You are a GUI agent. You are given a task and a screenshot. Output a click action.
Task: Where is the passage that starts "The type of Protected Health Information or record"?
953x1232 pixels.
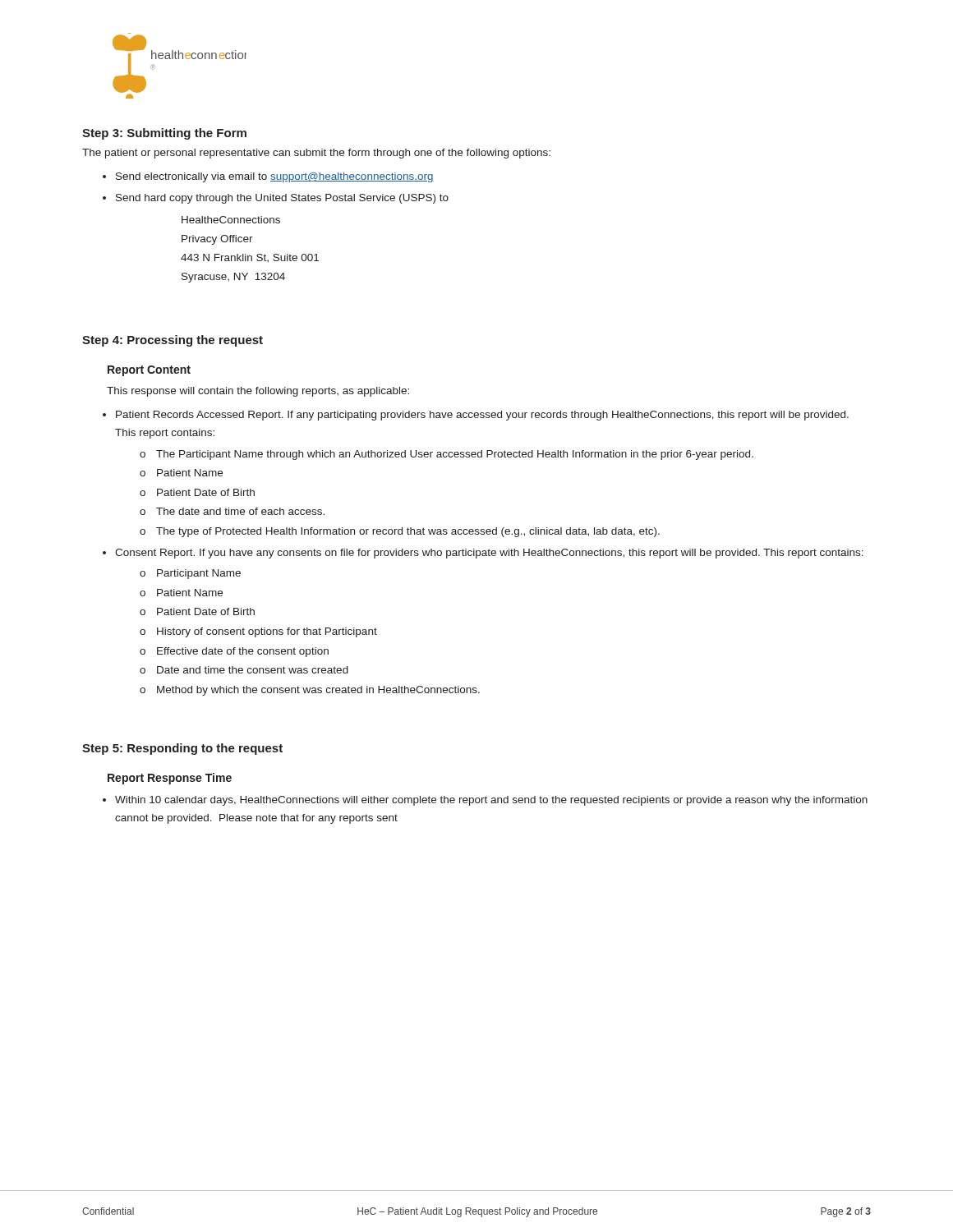pos(408,531)
